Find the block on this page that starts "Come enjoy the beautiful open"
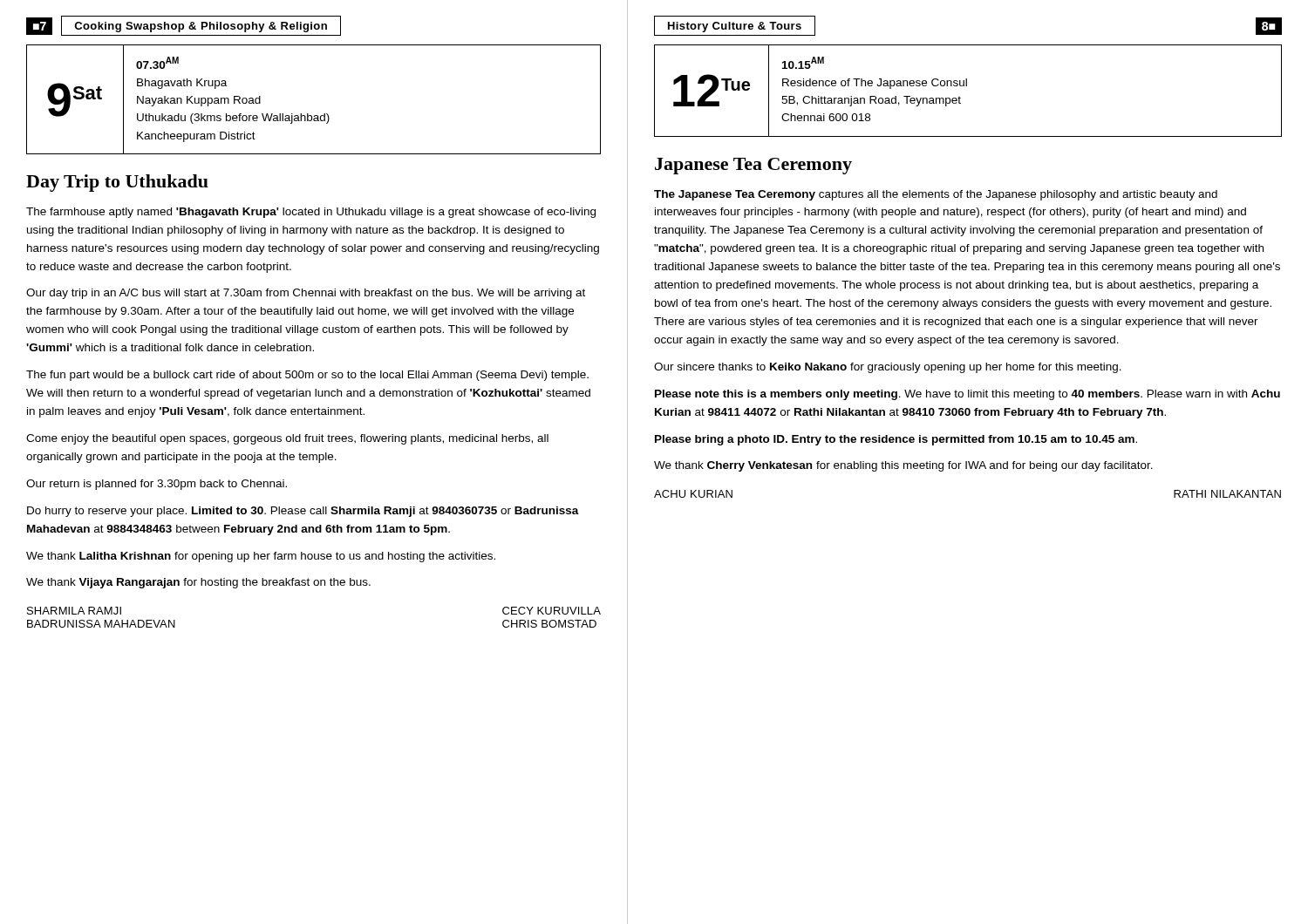 click(288, 447)
